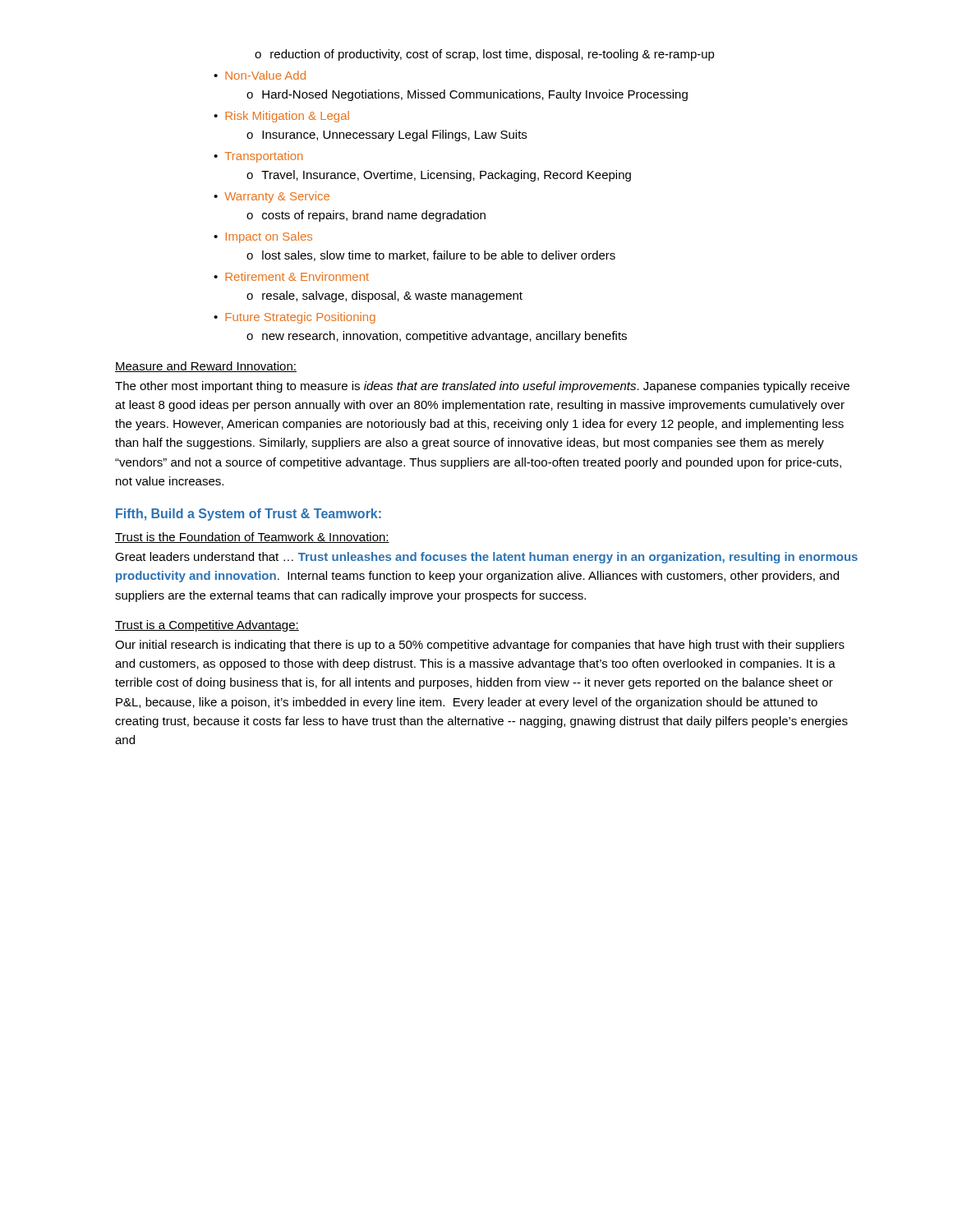The height and width of the screenshot is (1232, 953).
Task: Find the list item that reads "o Insurance, Unnecessary"
Action: (x=387, y=136)
